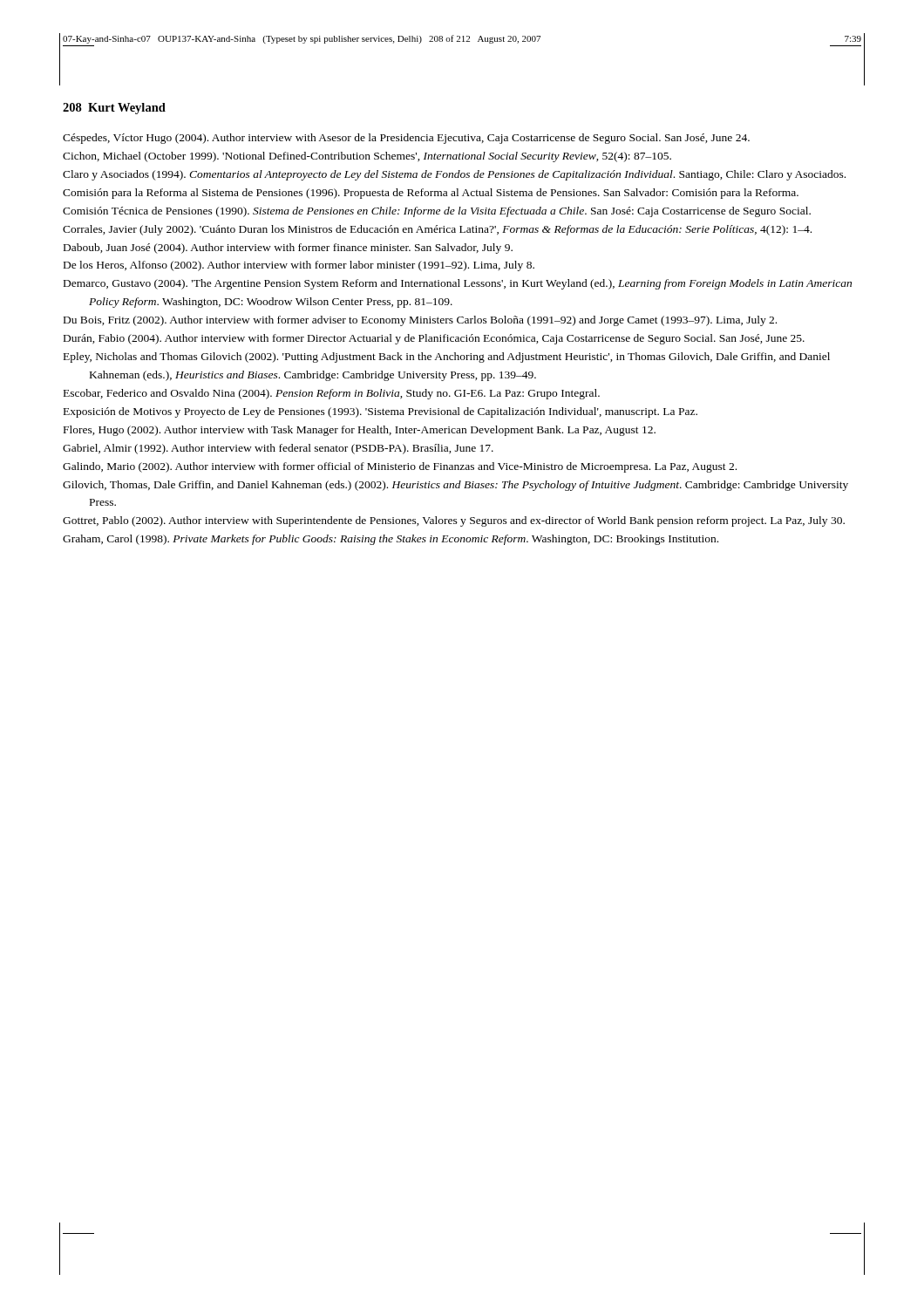Locate the text starting "Céspedes, Víctor Hugo (2004). Author interview with Asesor"
The width and height of the screenshot is (924, 1308).
pos(462,339)
